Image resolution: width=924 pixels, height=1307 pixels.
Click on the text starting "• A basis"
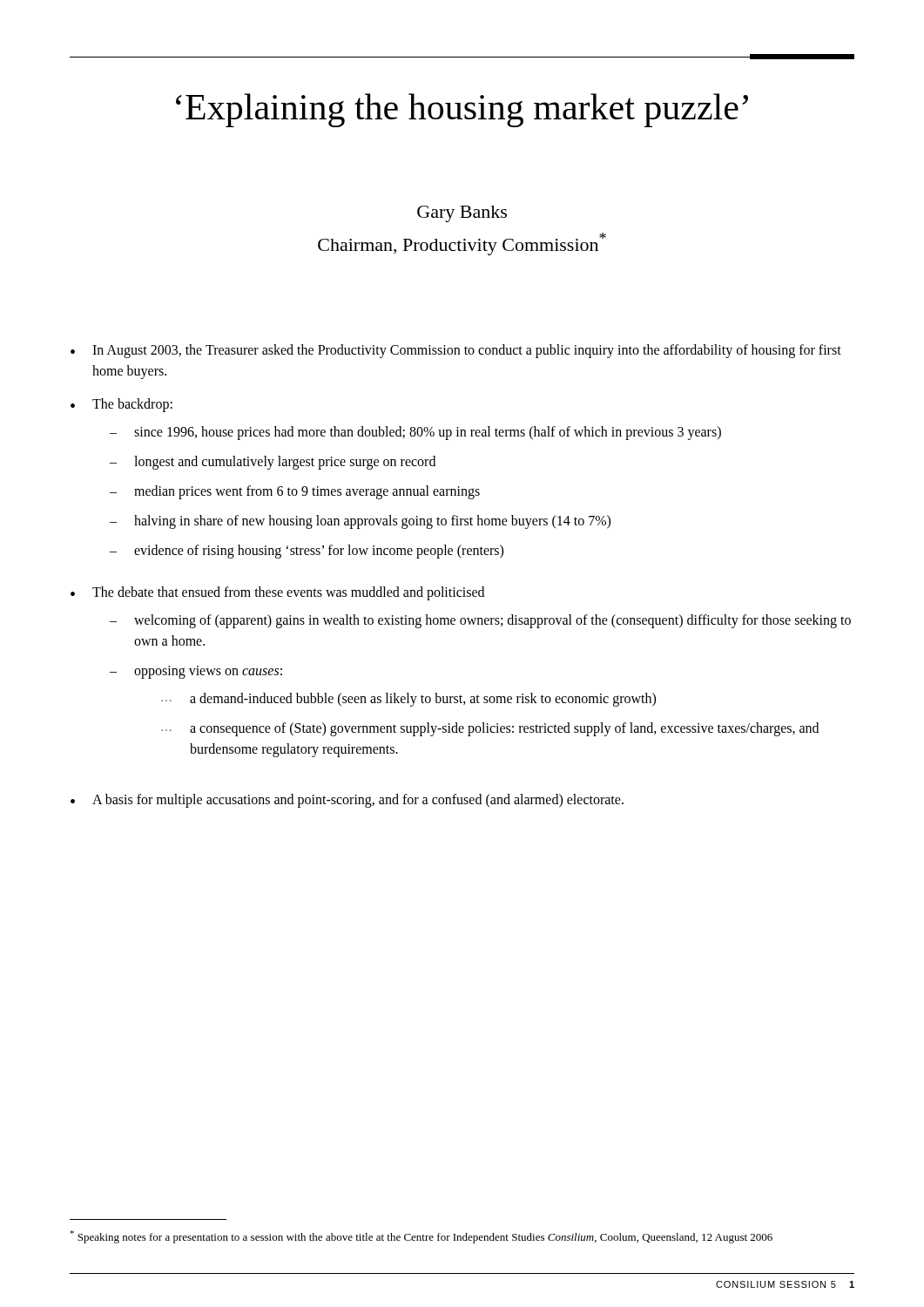pyautogui.click(x=462, y=802)
